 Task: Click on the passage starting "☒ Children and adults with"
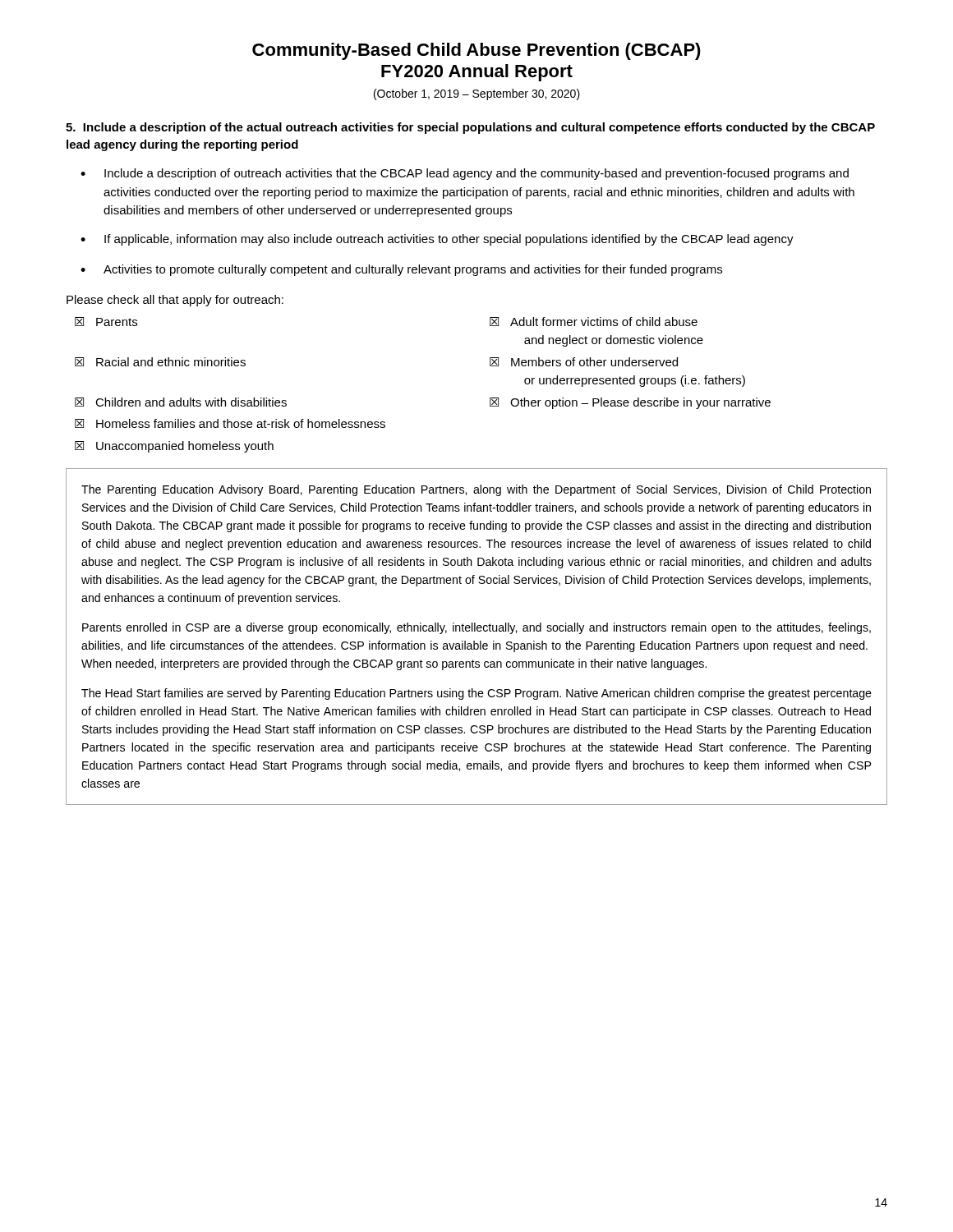[181, 402]
